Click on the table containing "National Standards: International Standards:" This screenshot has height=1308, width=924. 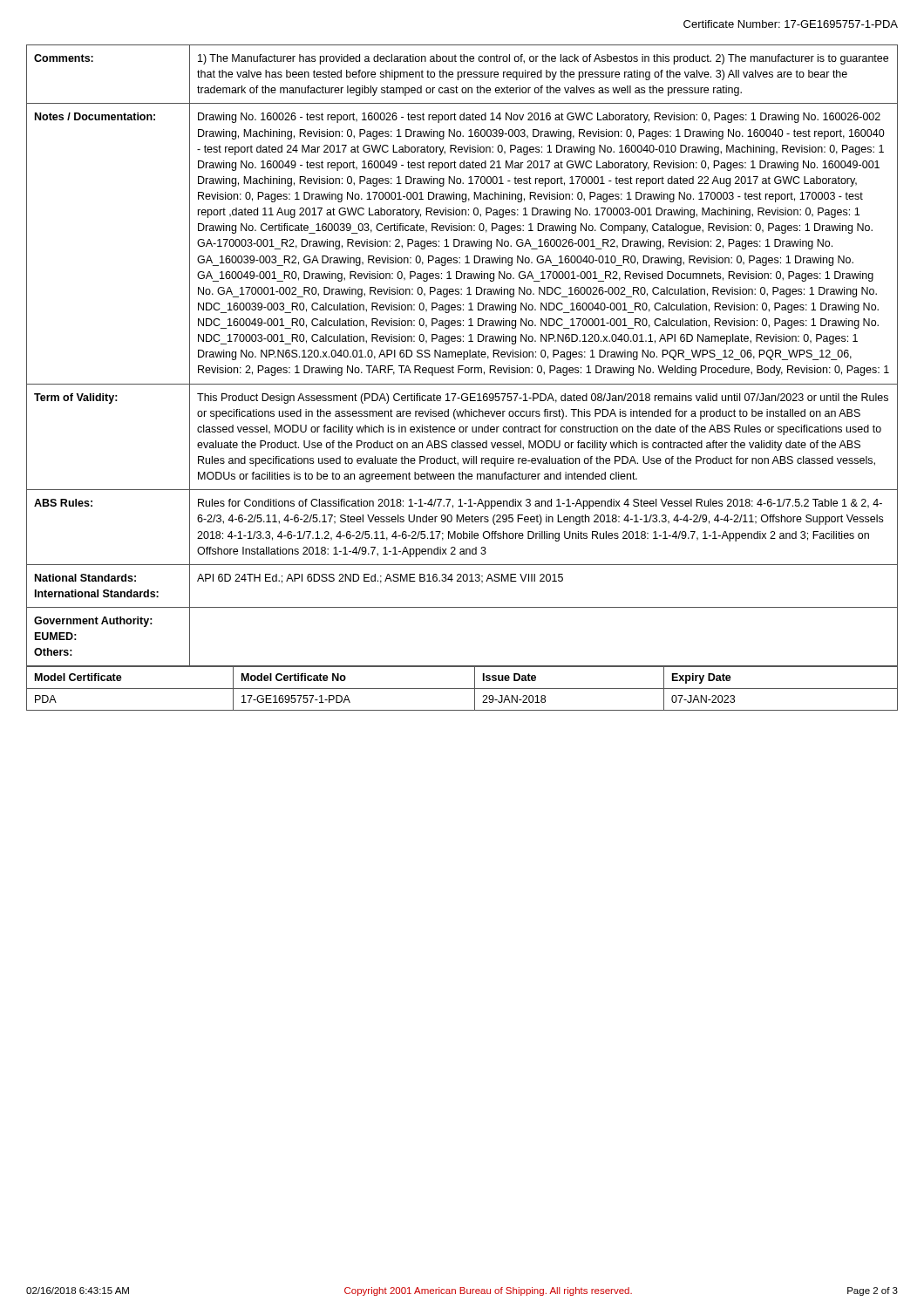tap(462, 356)
